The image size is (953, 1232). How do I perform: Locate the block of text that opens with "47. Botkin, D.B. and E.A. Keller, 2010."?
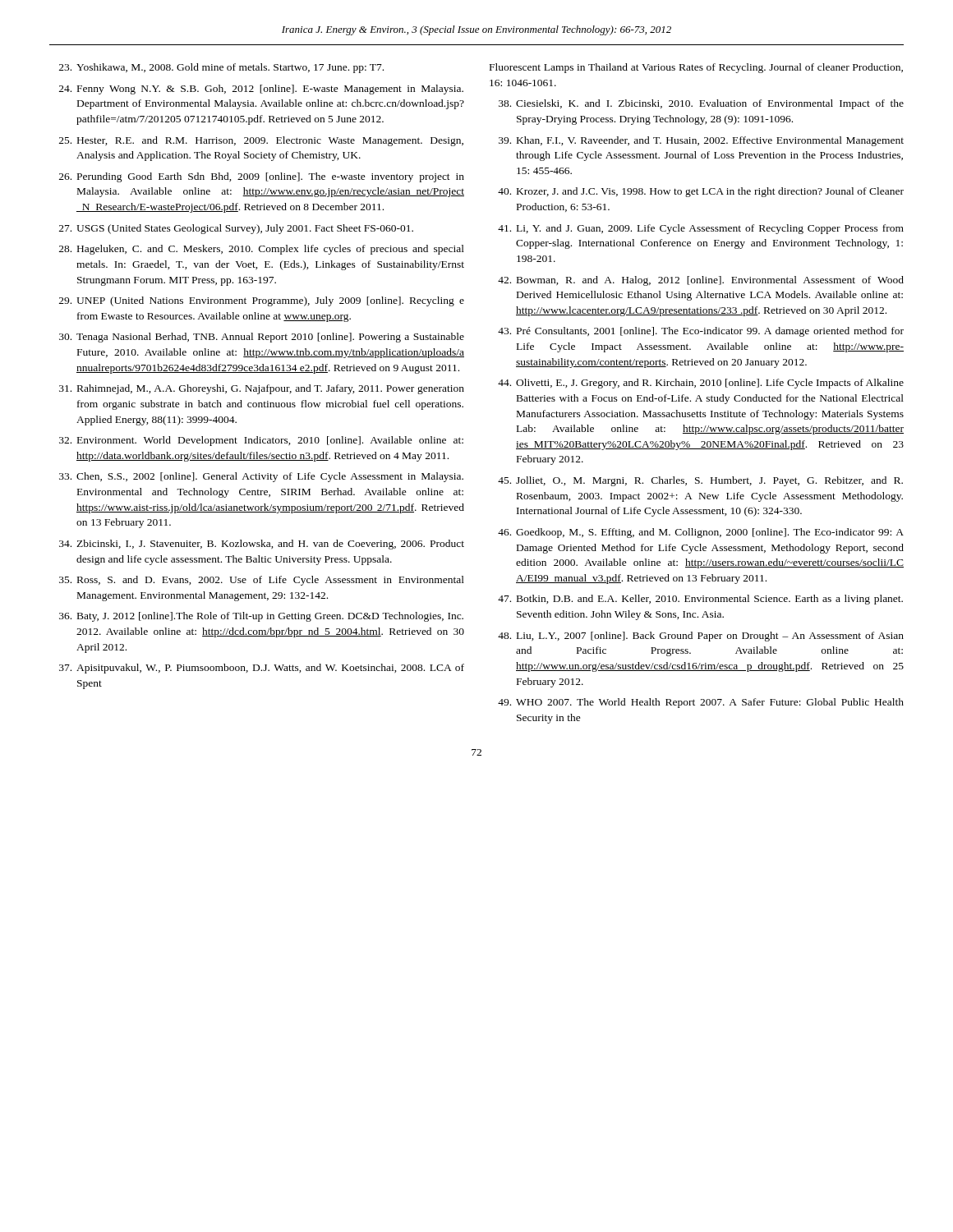tap(696, 607)
